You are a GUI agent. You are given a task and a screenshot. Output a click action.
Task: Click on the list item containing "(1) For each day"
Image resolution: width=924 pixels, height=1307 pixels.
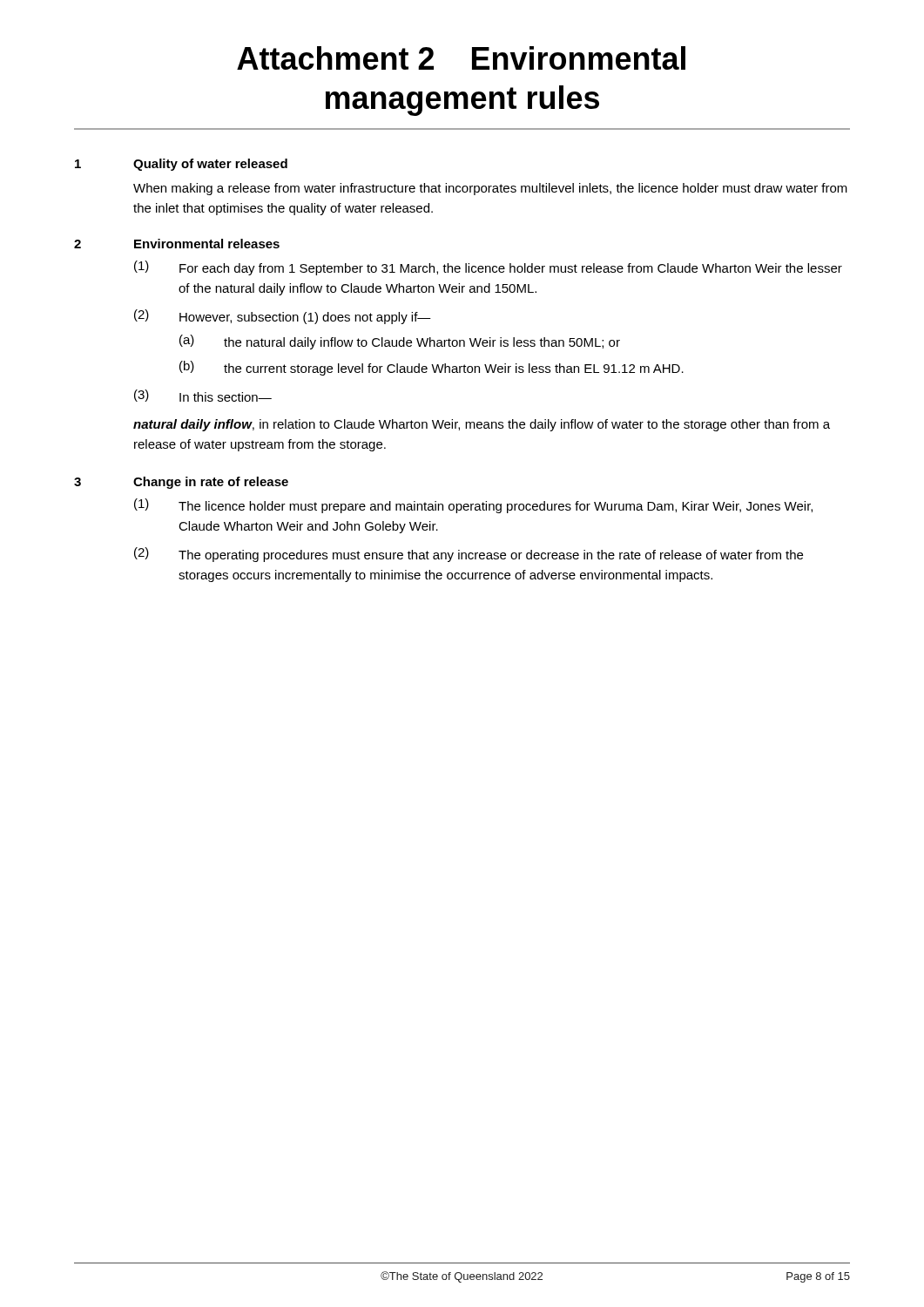pos(492,278)
